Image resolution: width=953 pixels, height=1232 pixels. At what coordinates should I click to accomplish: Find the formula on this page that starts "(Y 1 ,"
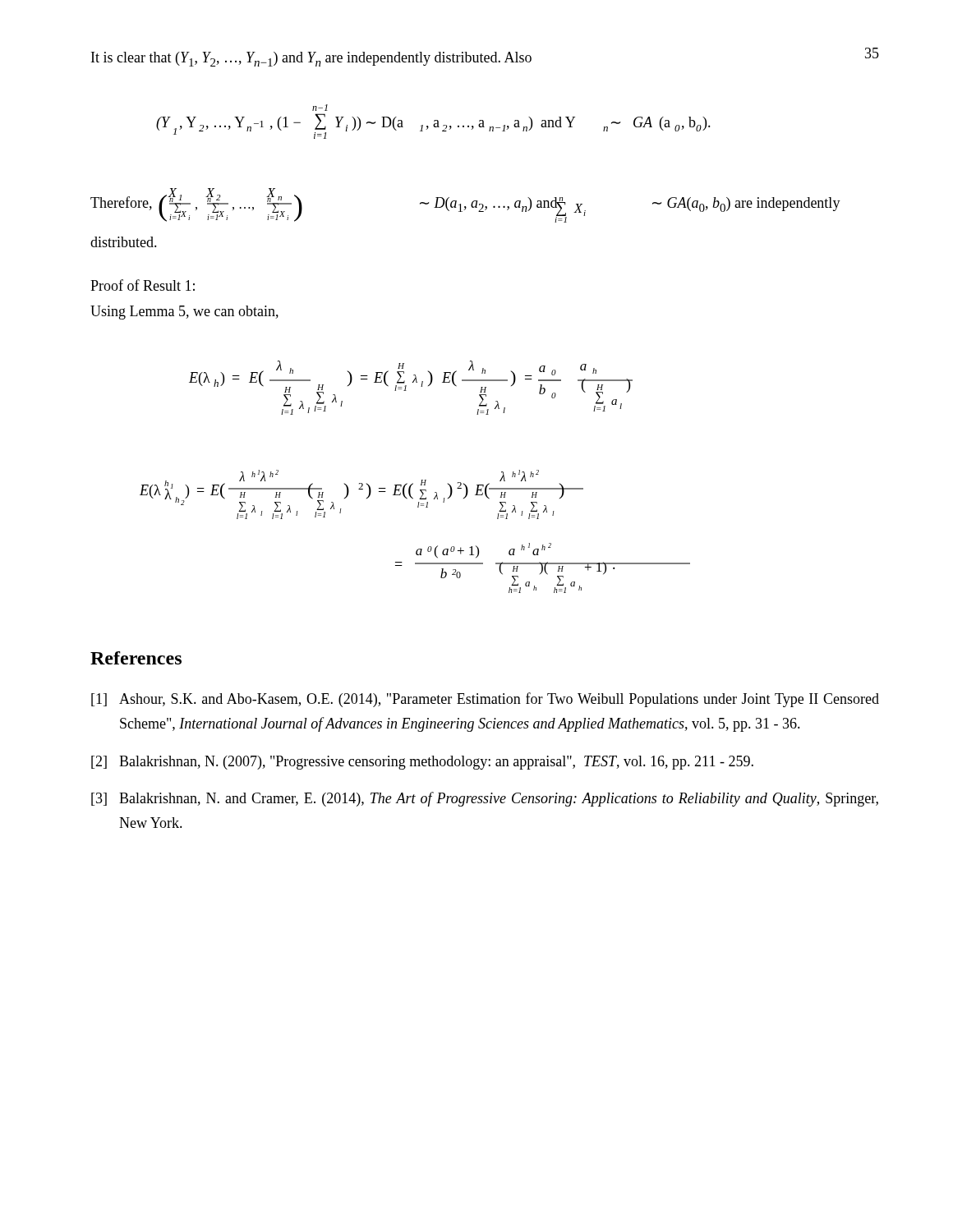(x=485, y=119)
